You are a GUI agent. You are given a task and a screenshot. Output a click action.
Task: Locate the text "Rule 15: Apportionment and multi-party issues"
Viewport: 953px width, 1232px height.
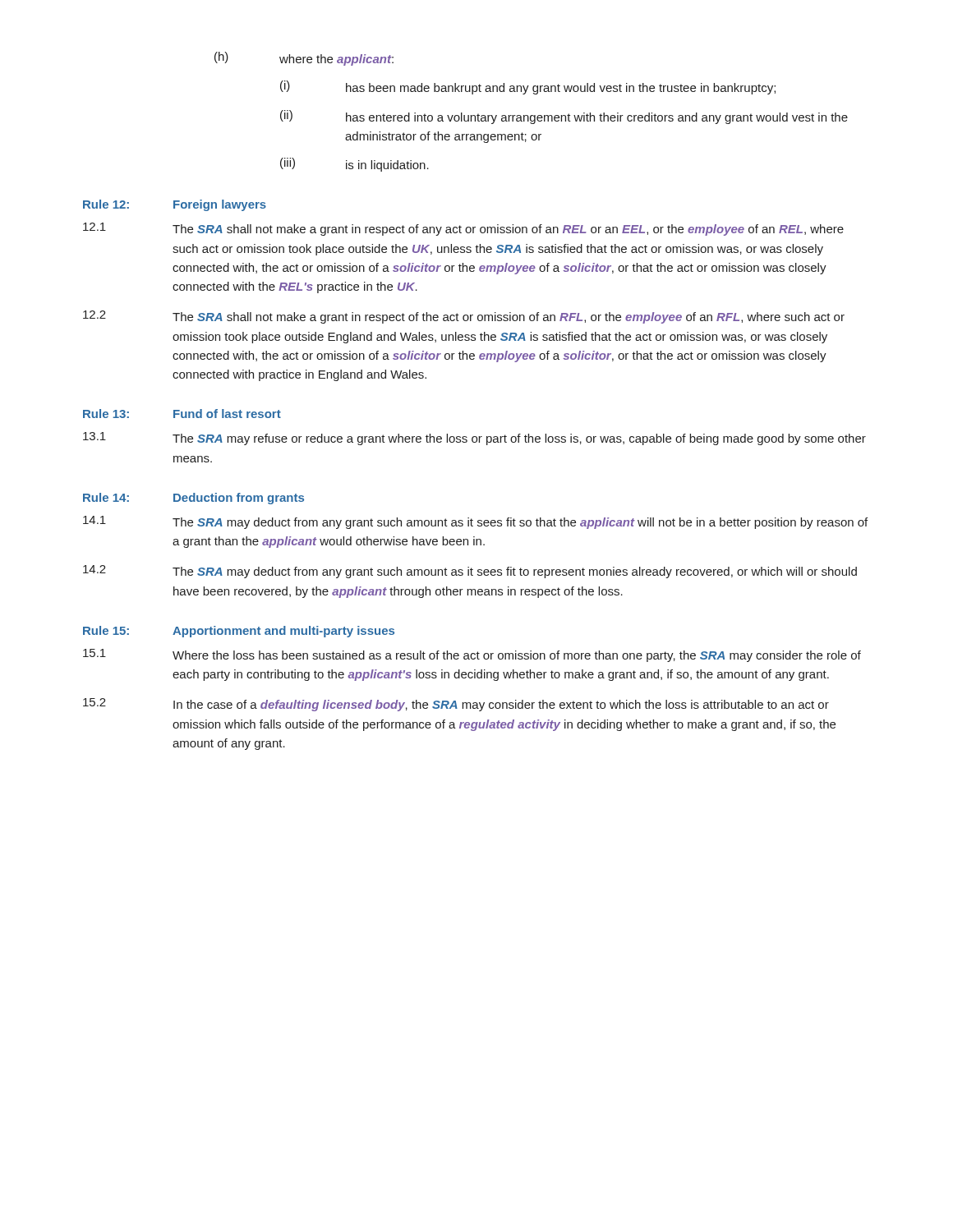point(239,630)
